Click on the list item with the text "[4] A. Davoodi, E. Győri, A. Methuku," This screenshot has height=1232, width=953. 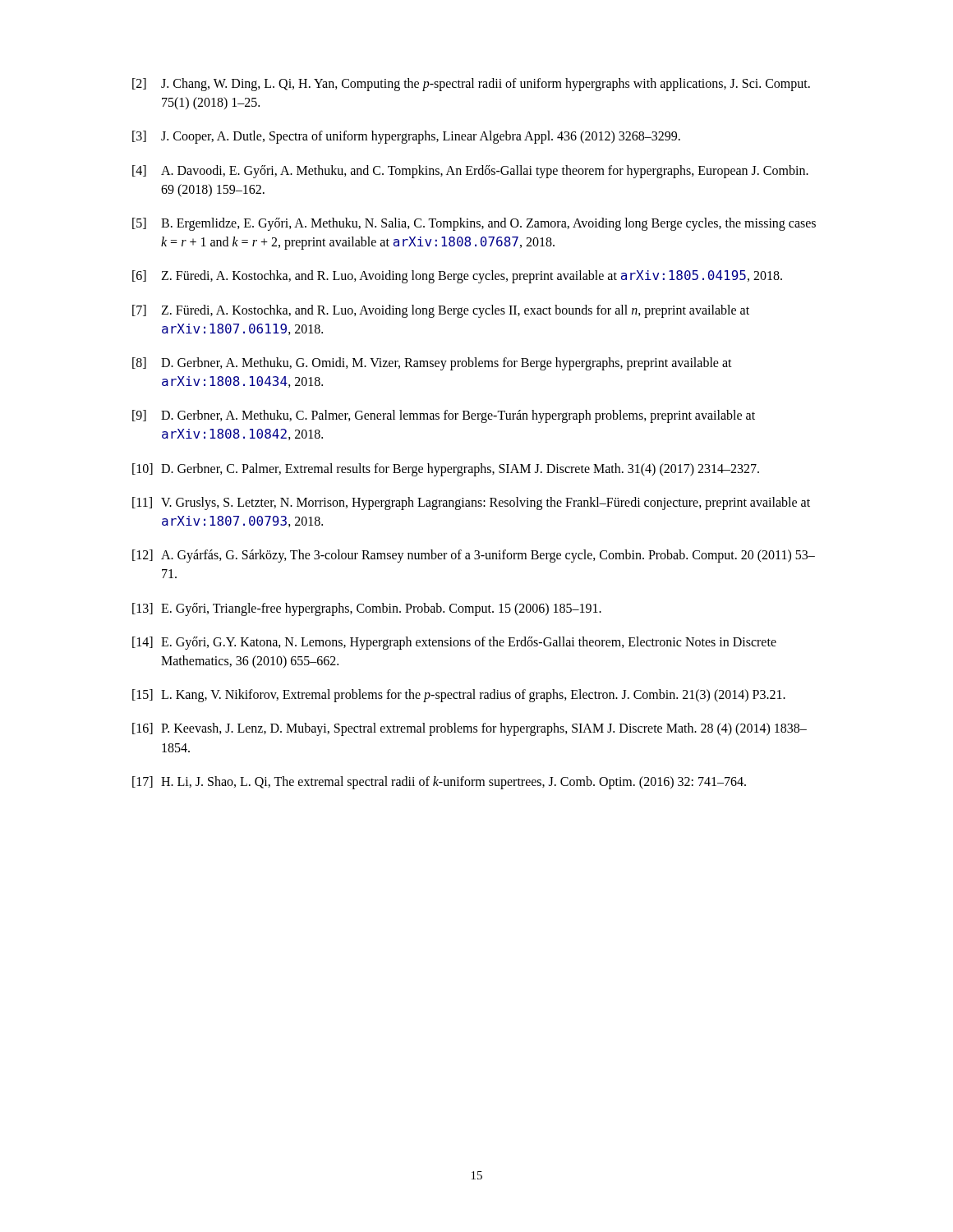[476, 180]
